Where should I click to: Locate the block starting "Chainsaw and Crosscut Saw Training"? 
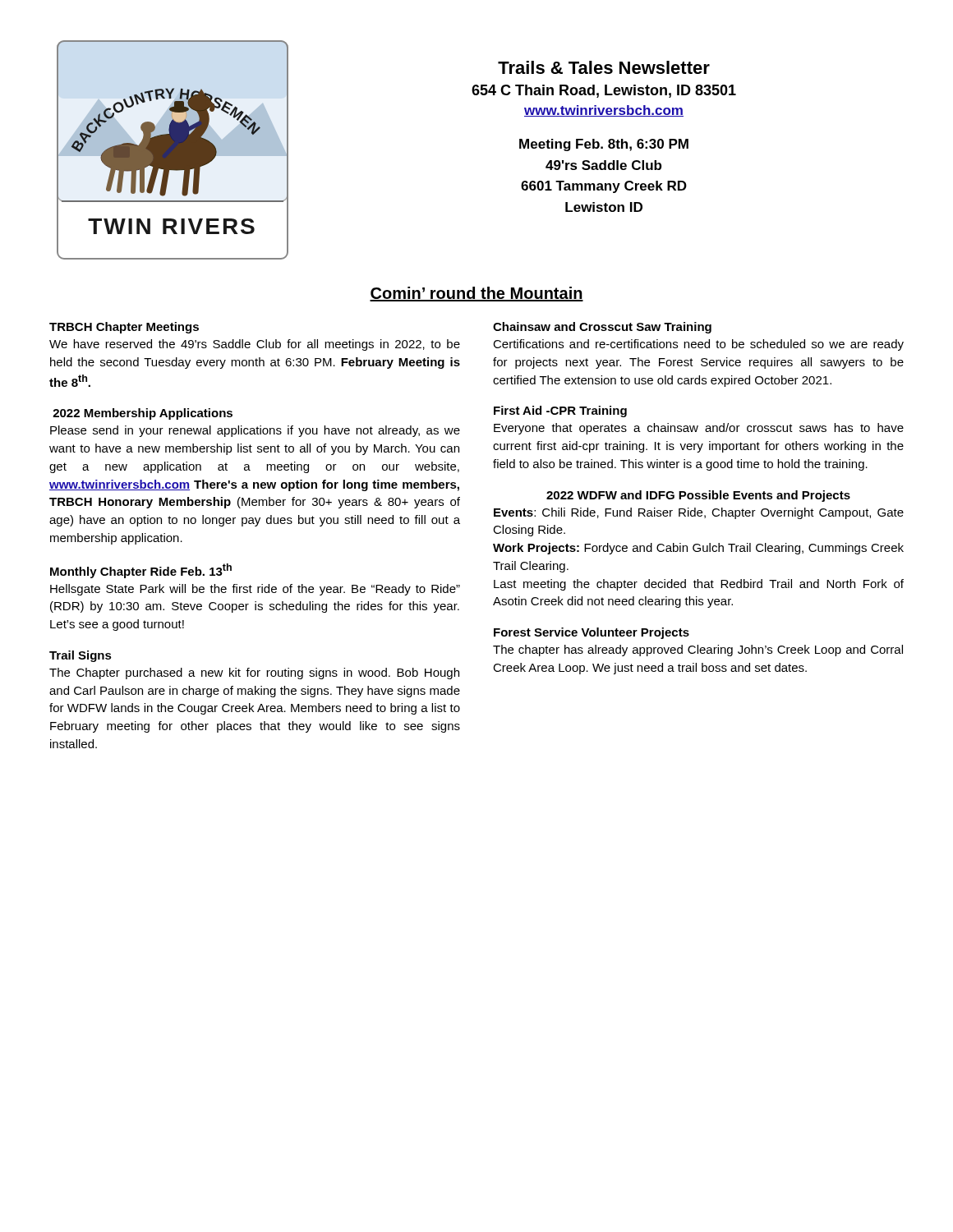(x=602, y=326)
